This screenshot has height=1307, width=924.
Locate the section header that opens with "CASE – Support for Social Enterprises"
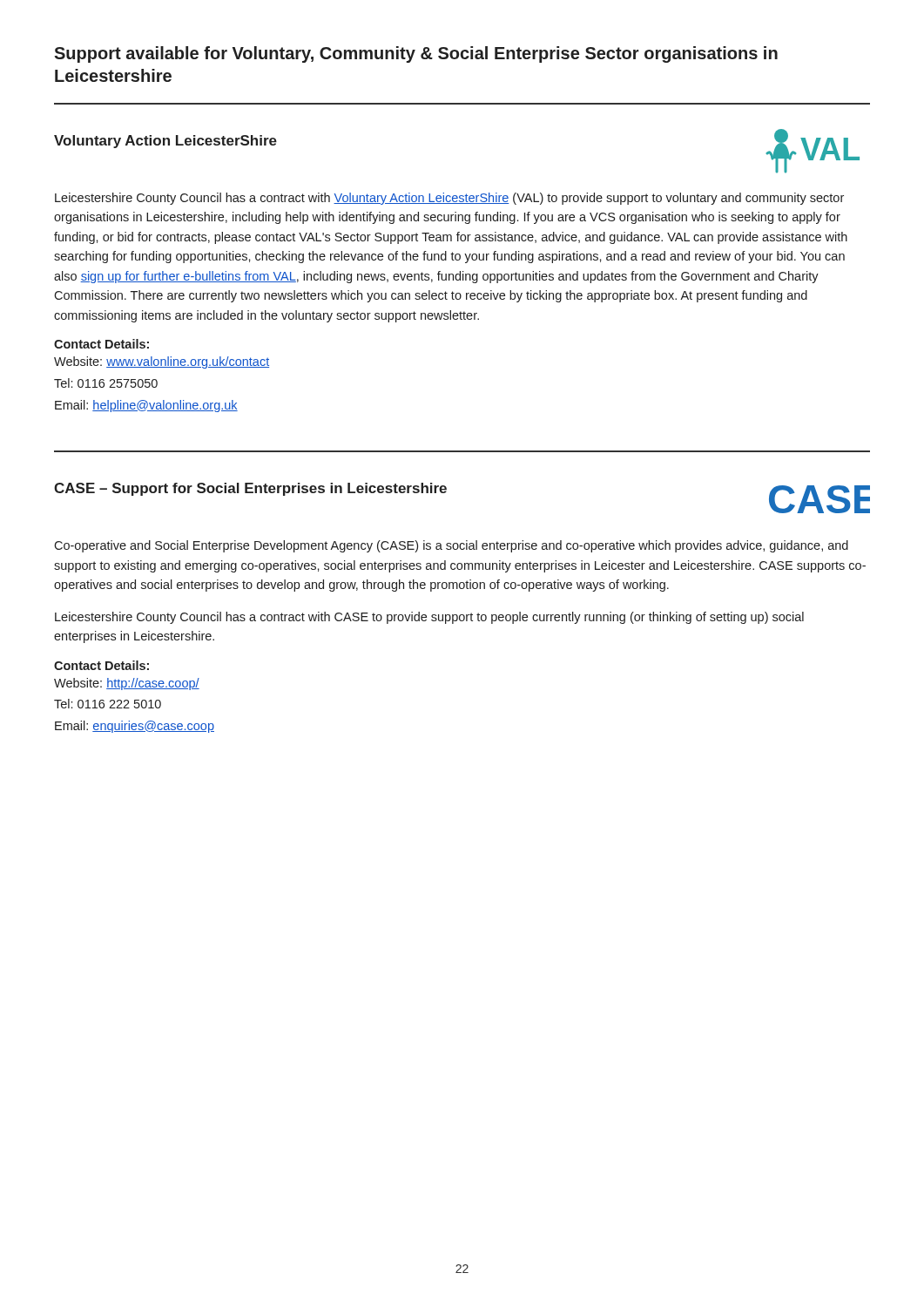tap(251, 489)
